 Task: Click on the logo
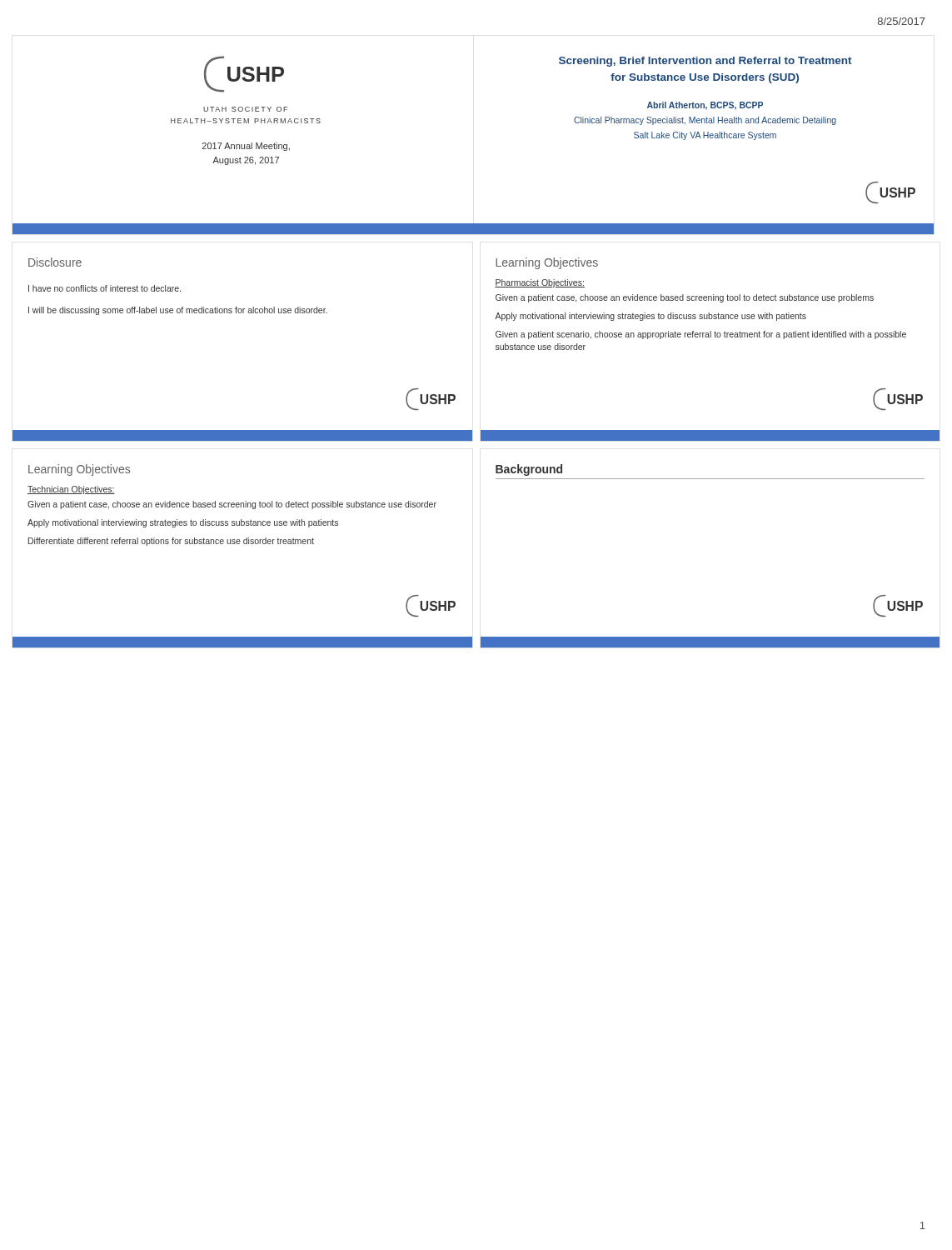tap(246, 75)
